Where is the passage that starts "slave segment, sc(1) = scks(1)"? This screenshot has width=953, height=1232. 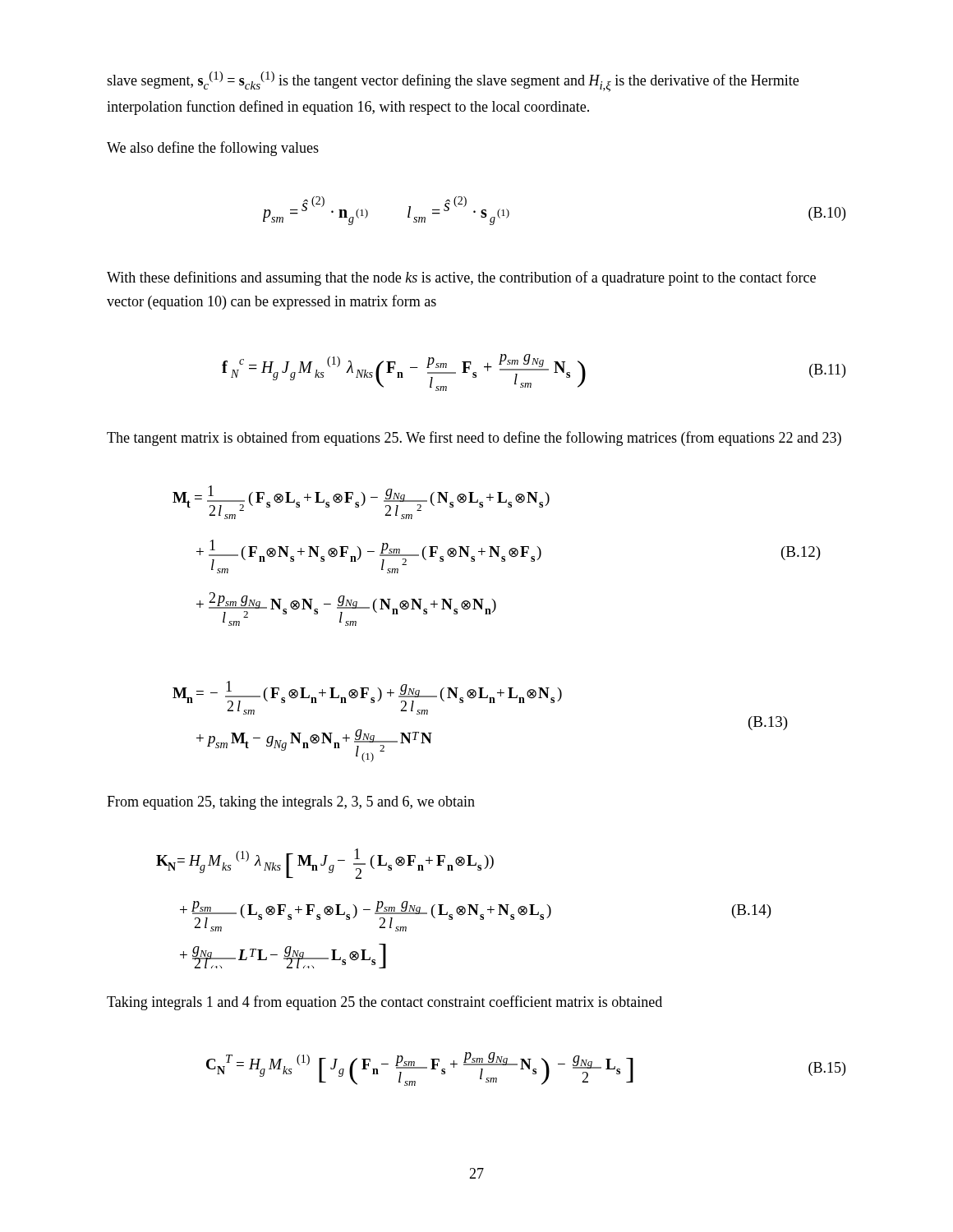point(453,92)
